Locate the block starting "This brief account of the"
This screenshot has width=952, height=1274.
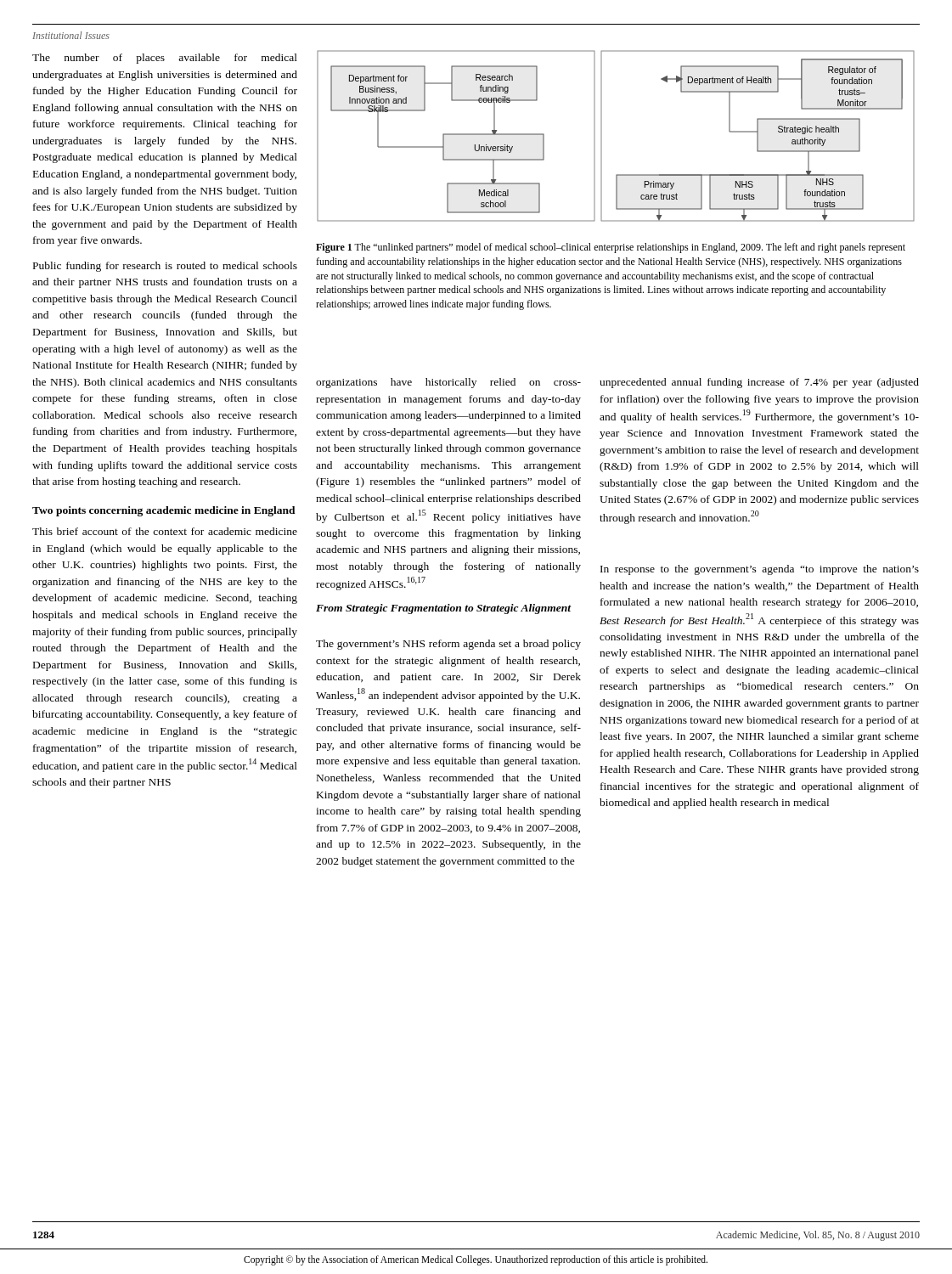click(165, 657)
